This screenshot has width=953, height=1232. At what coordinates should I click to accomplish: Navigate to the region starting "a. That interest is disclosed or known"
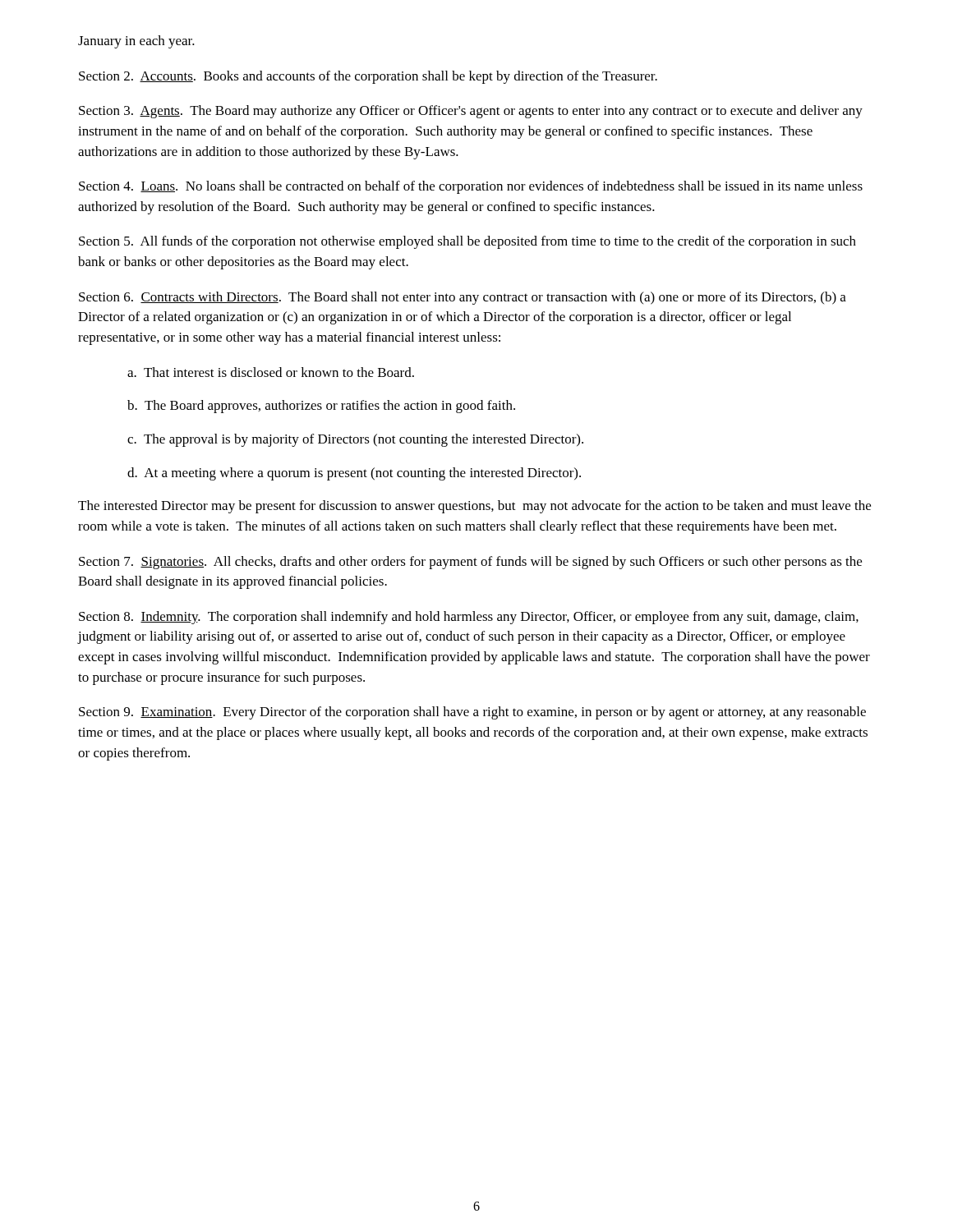(271, 372)
